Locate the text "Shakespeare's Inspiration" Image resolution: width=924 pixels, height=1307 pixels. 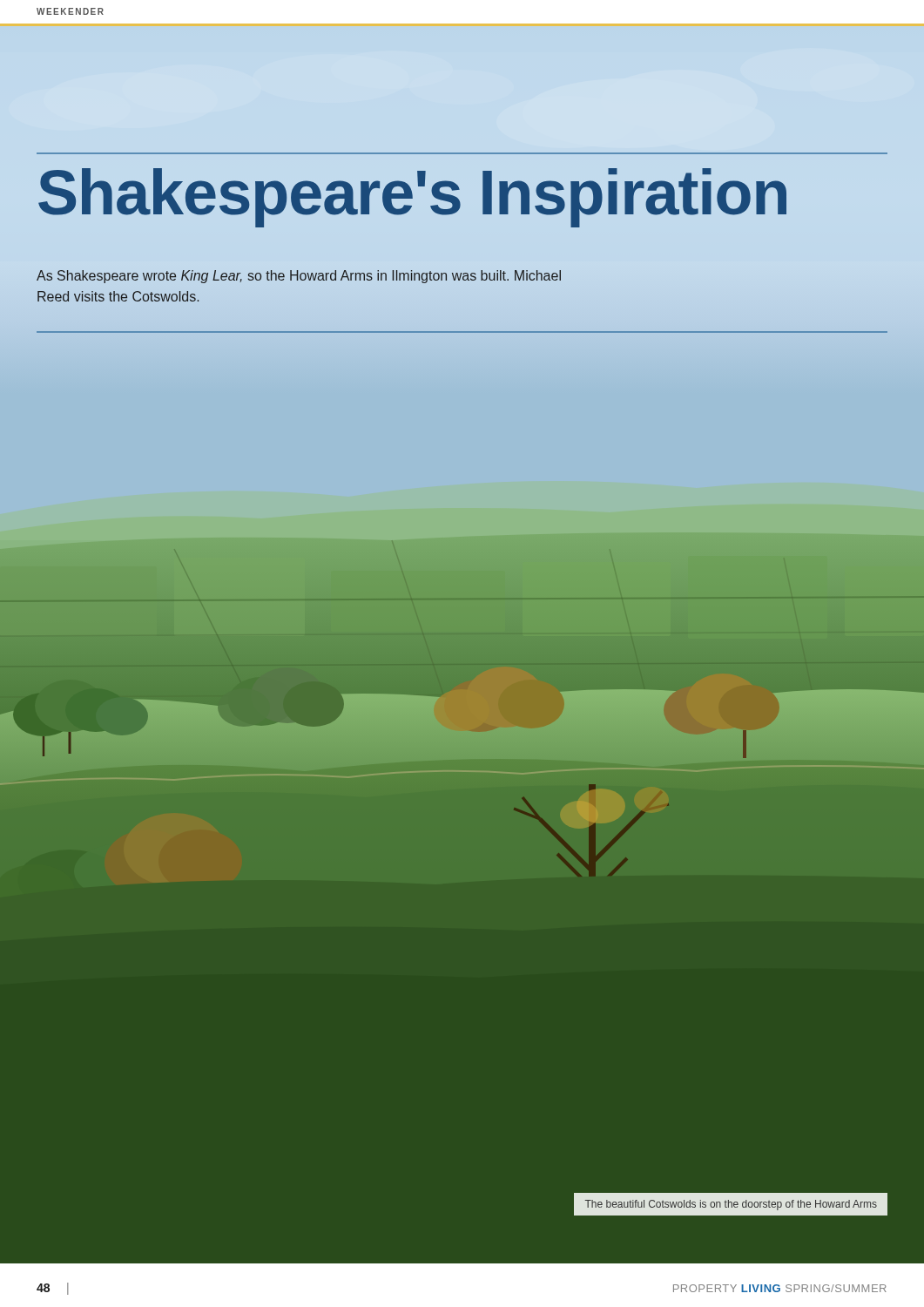point(462,193)
